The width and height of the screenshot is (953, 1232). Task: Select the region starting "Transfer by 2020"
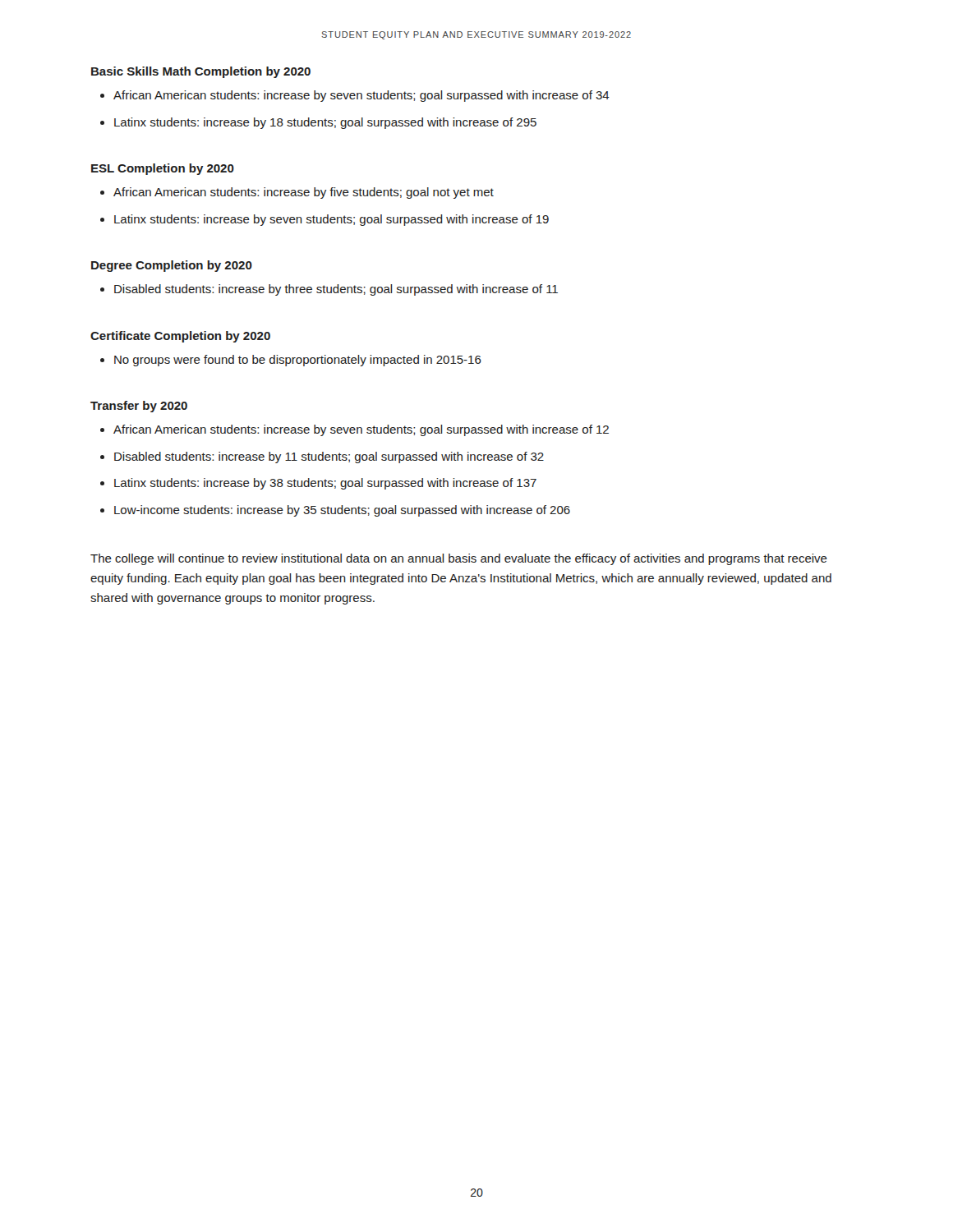click(x=139, y=405)
